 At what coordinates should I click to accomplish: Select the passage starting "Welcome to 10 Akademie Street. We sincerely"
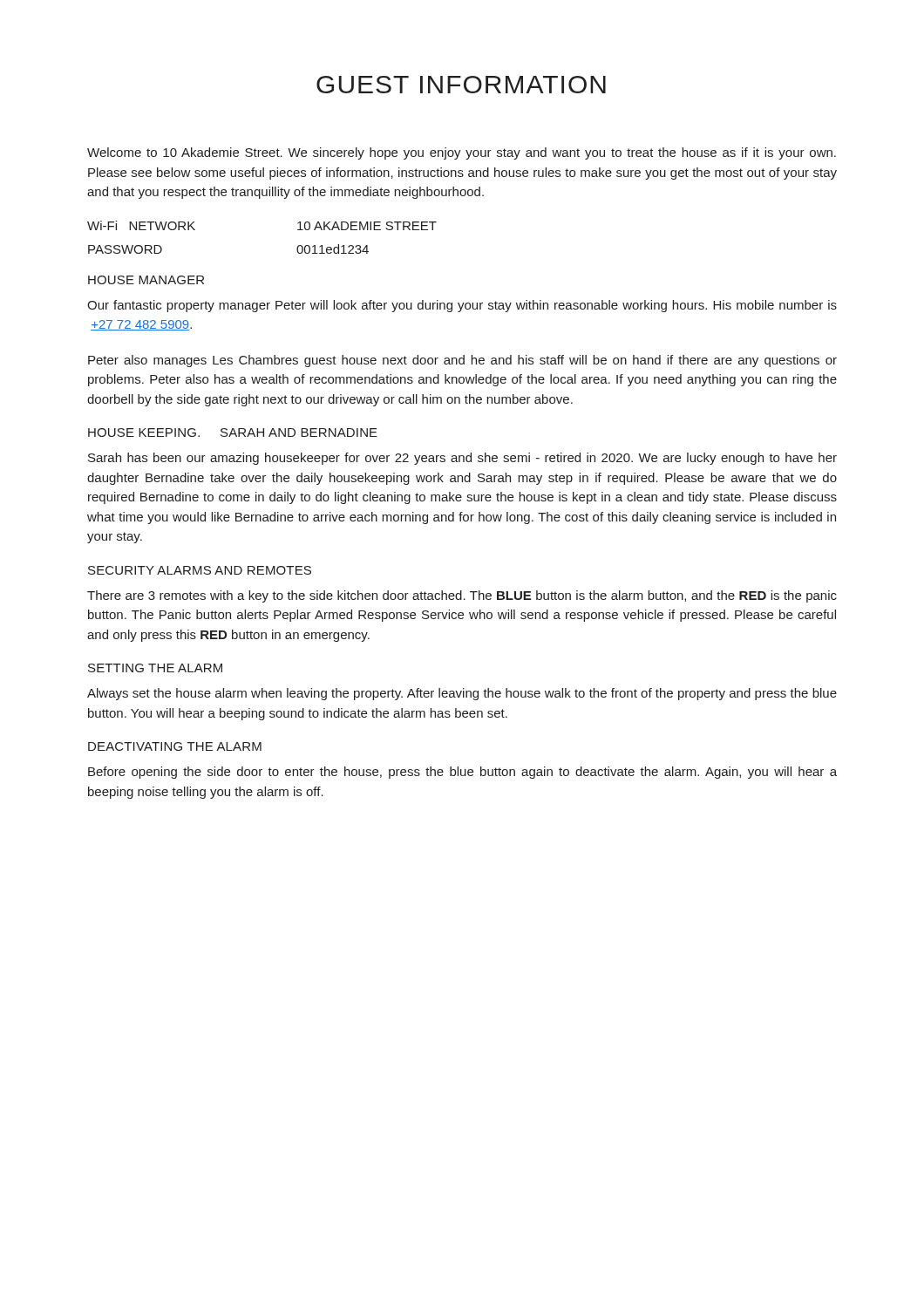[x=462, y=172]
